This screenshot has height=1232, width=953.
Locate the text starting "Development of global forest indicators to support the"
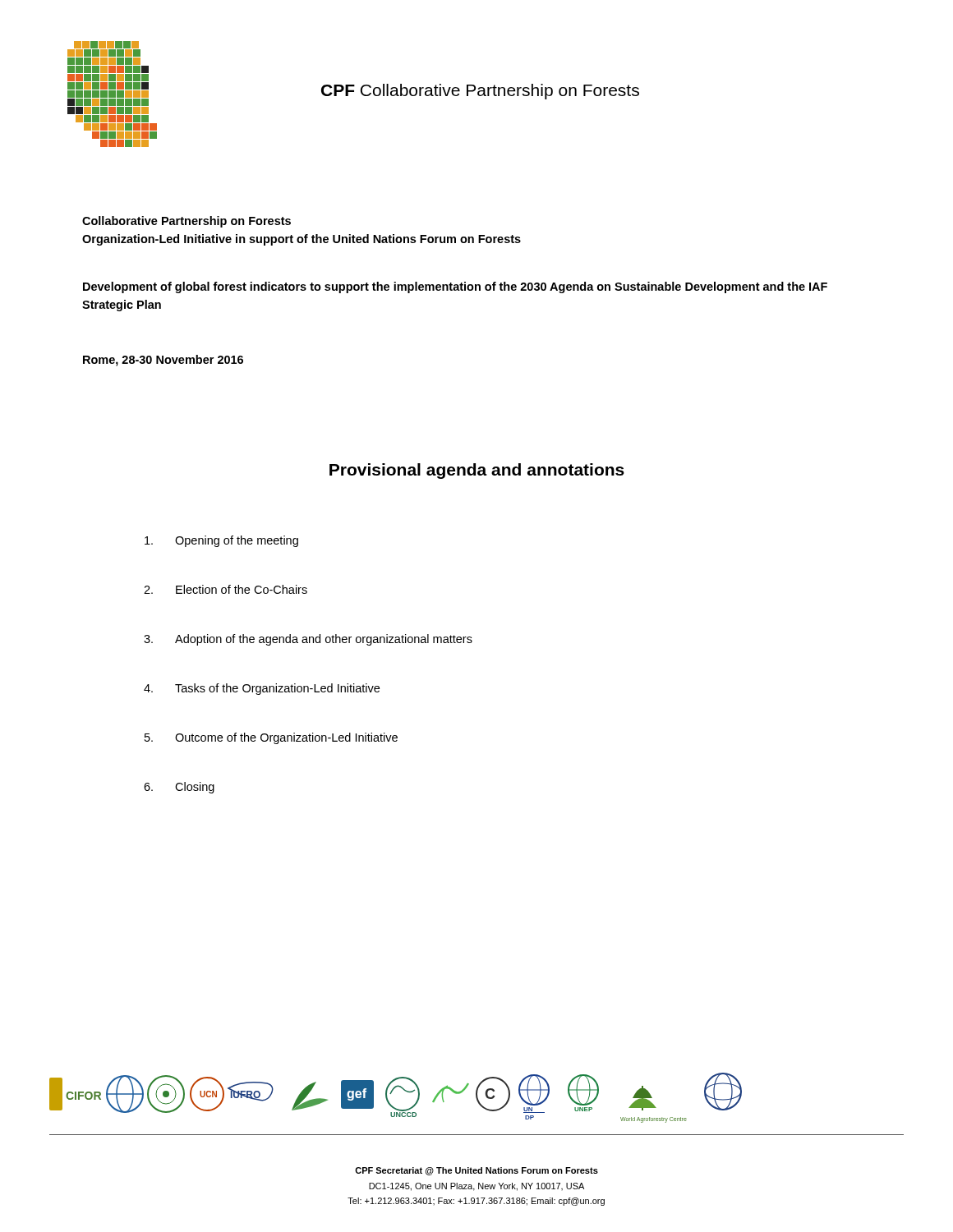[x=455, y=296]
